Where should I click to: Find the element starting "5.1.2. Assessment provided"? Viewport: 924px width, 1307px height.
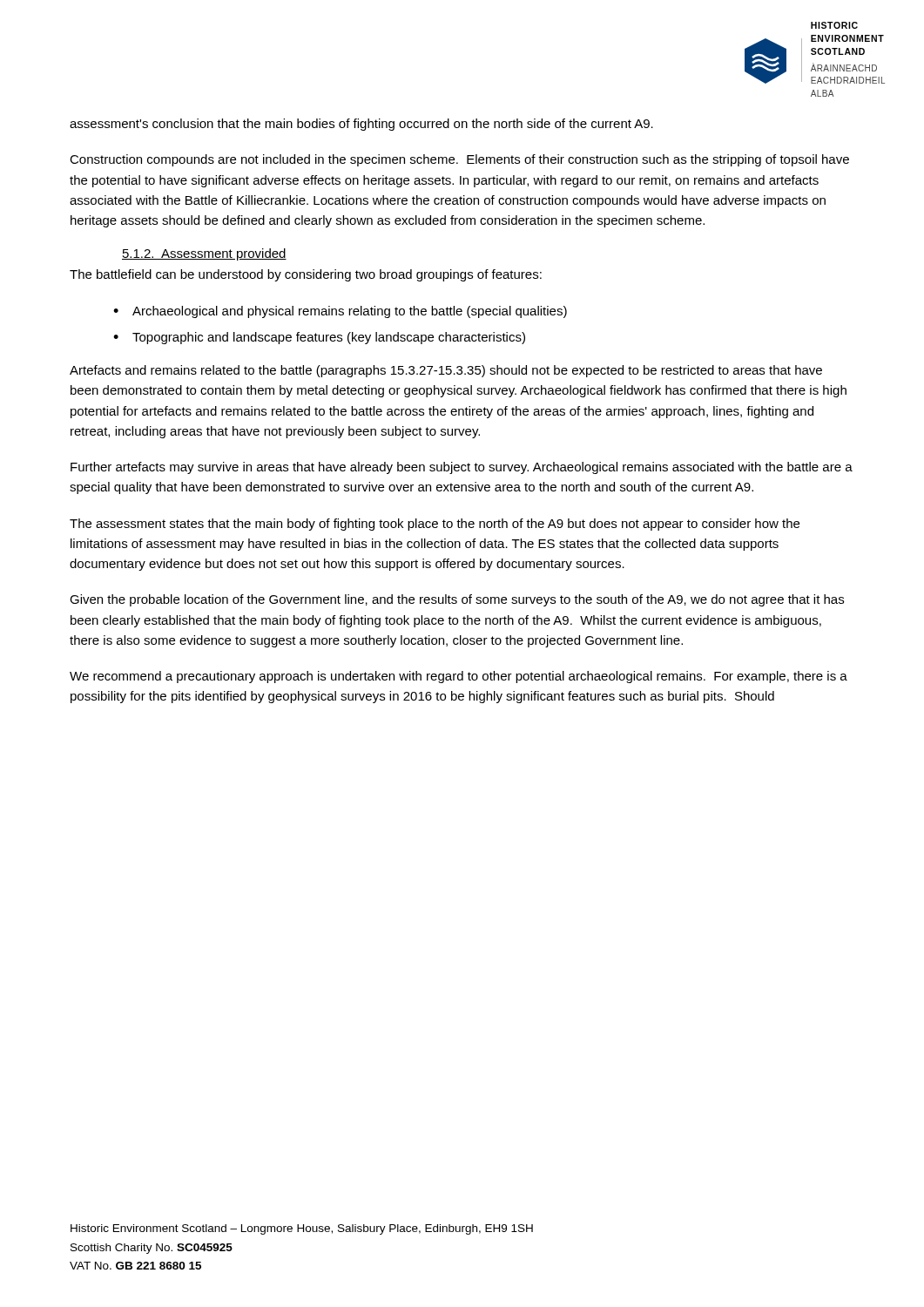[204, 253]
